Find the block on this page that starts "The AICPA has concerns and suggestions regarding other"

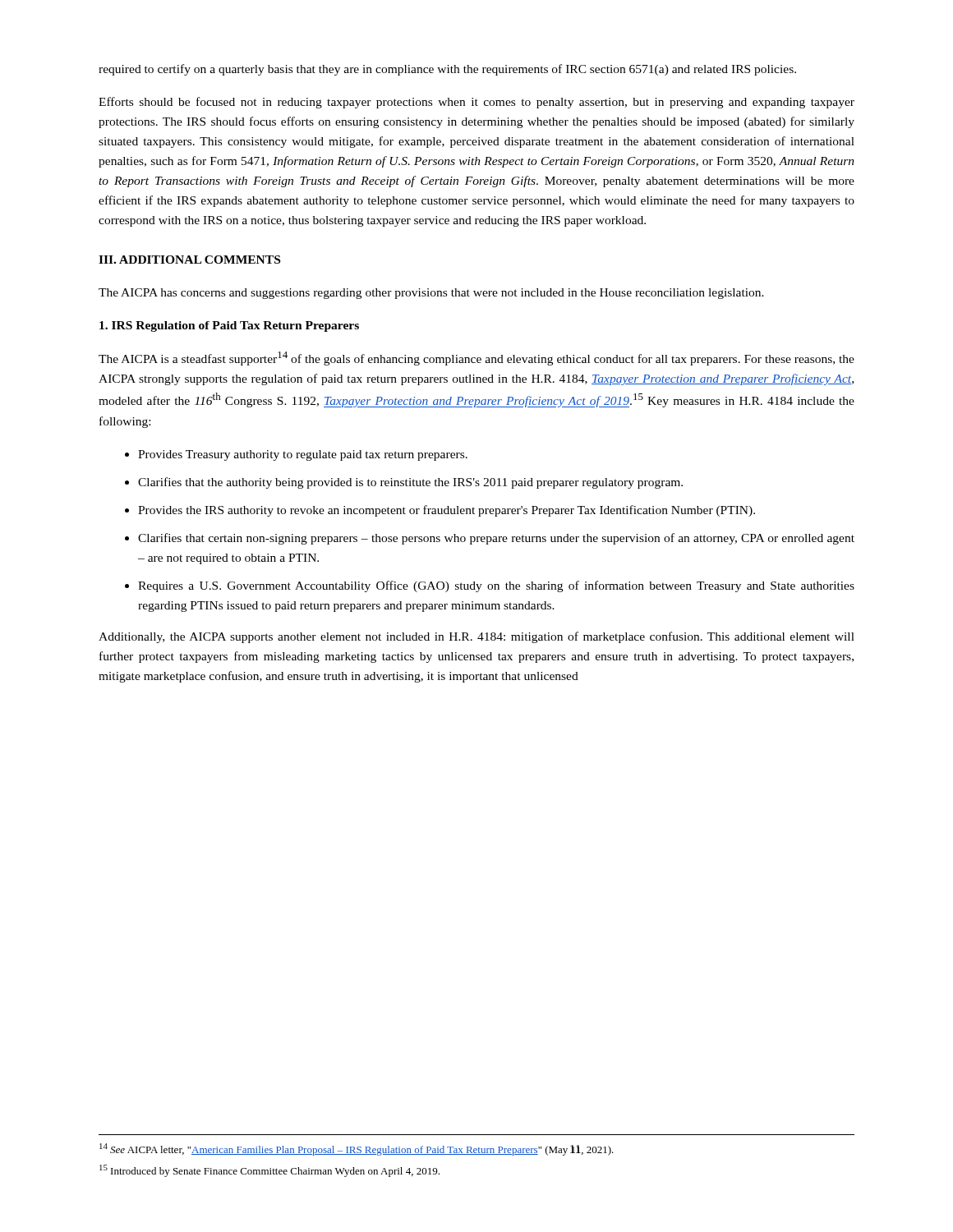(476, 292)
